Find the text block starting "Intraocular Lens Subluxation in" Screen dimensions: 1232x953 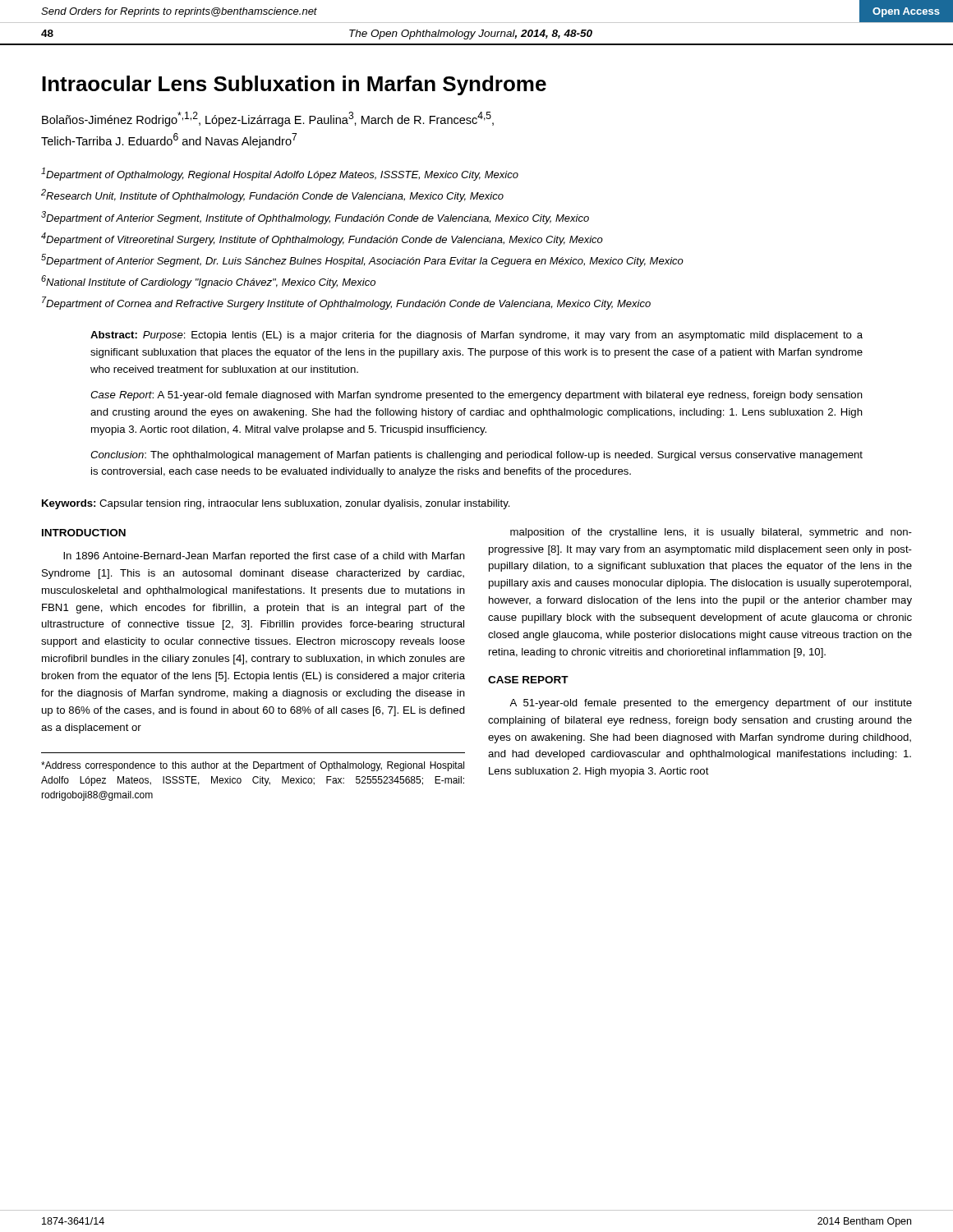pyautogui.click(x=294, y=84)
